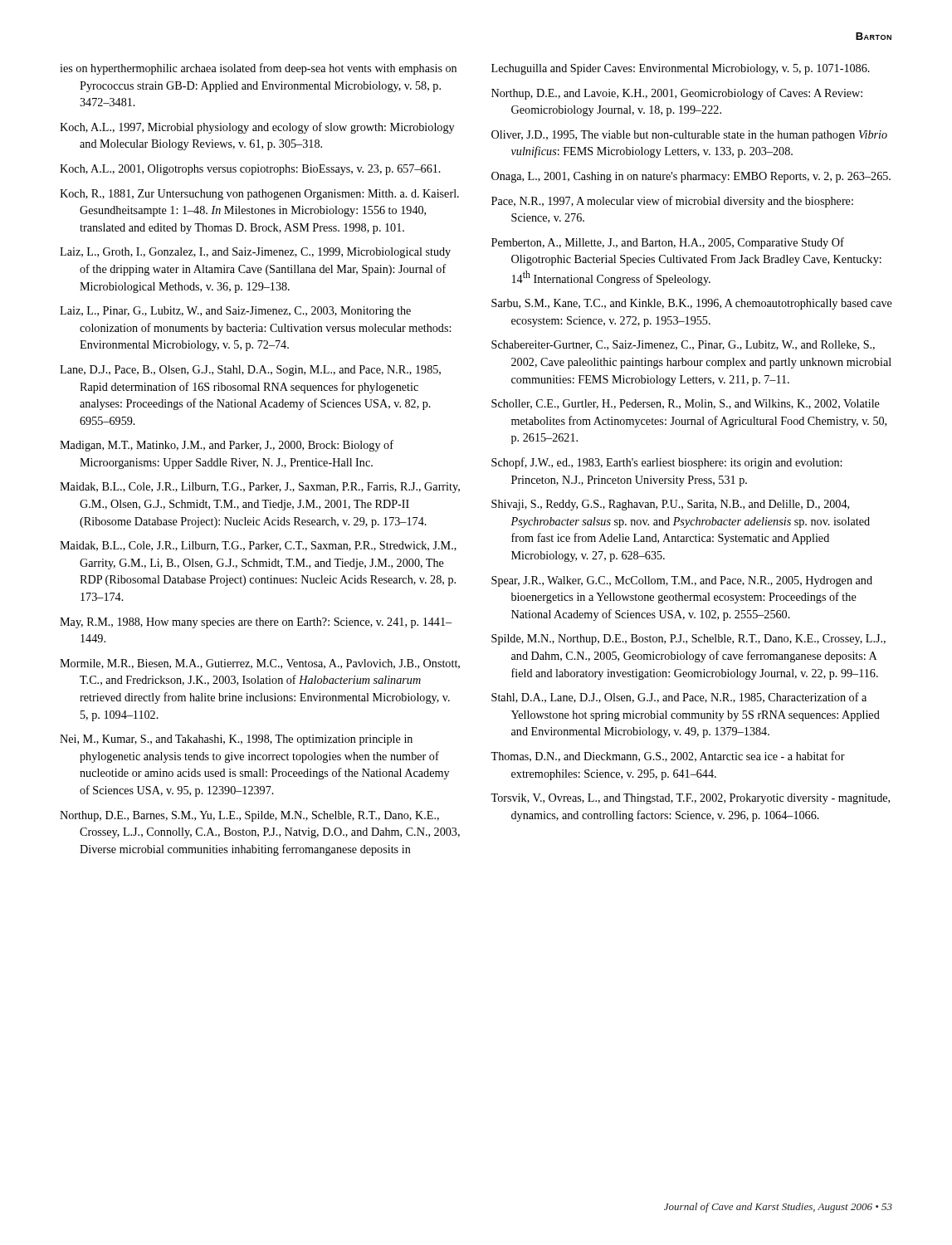Click on the text starting "Koch, R., 1881, Zur Untersuchung"
Screen dimensions: 1245x952
click(260, 210)
